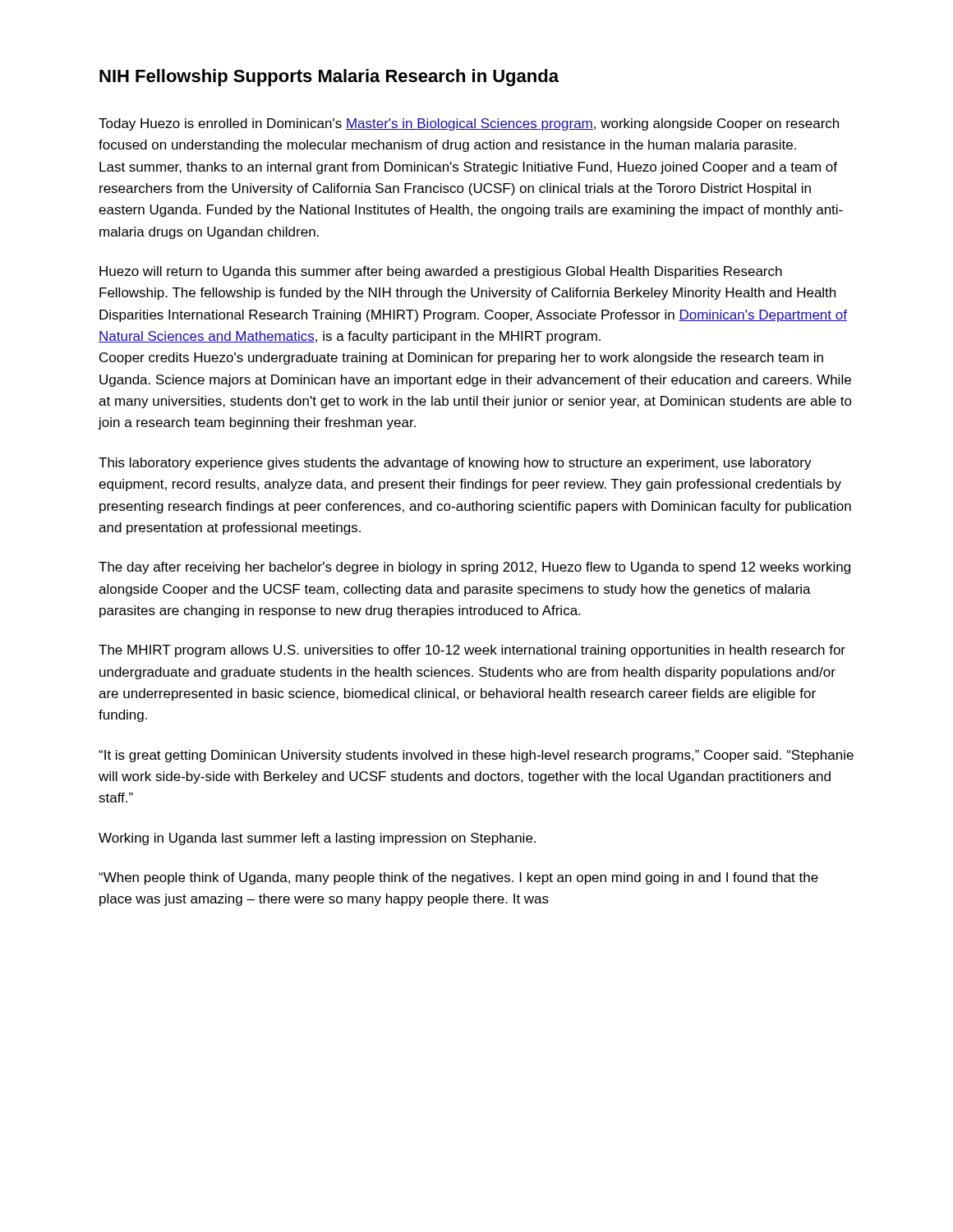Screen dimensions: 1232x953
Task: Find the block on this page that starts "The MHIRT program allows U.S. universities to offer"
Action: coord(472,683)
